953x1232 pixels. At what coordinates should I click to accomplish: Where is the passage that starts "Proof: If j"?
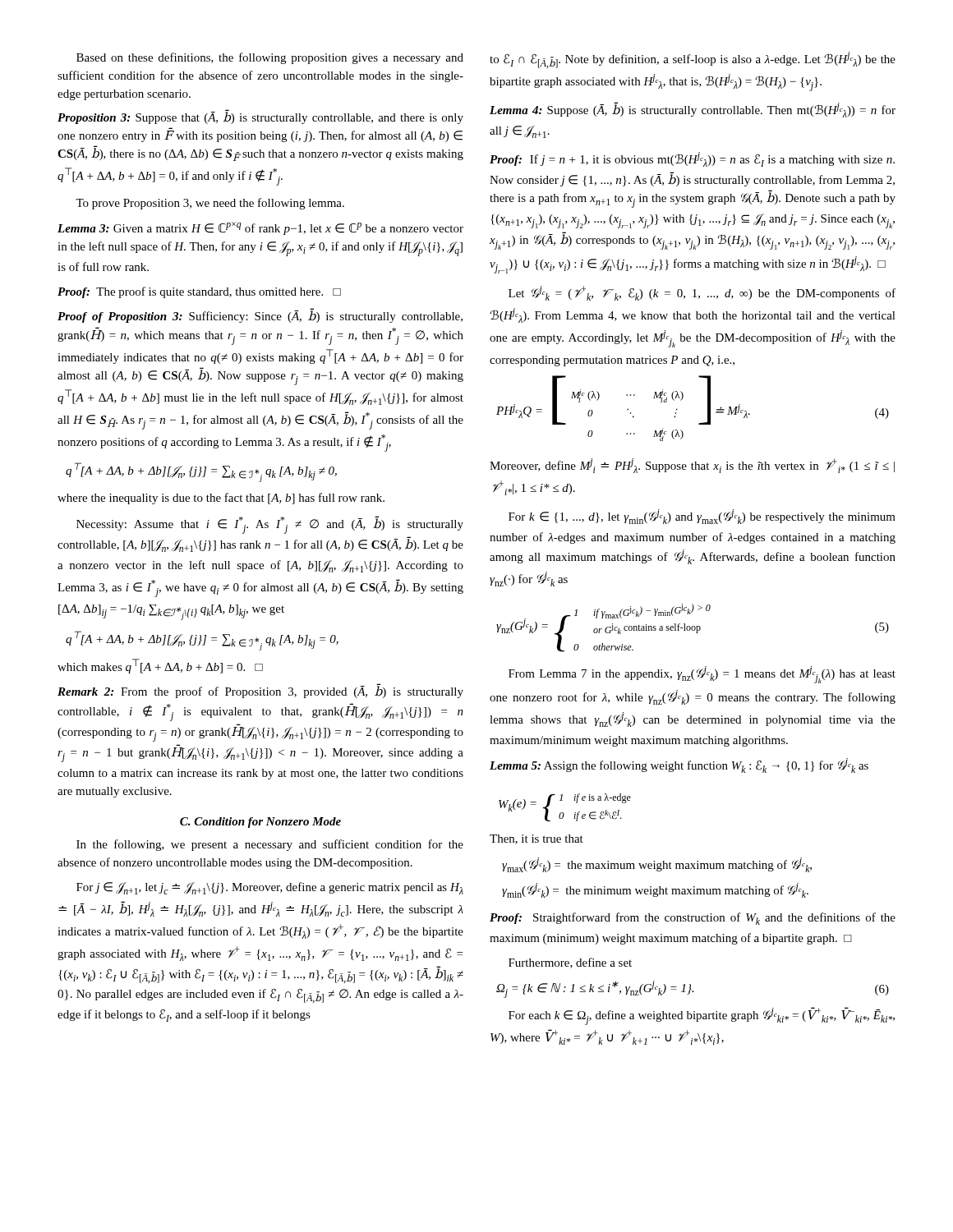point(693,213)
